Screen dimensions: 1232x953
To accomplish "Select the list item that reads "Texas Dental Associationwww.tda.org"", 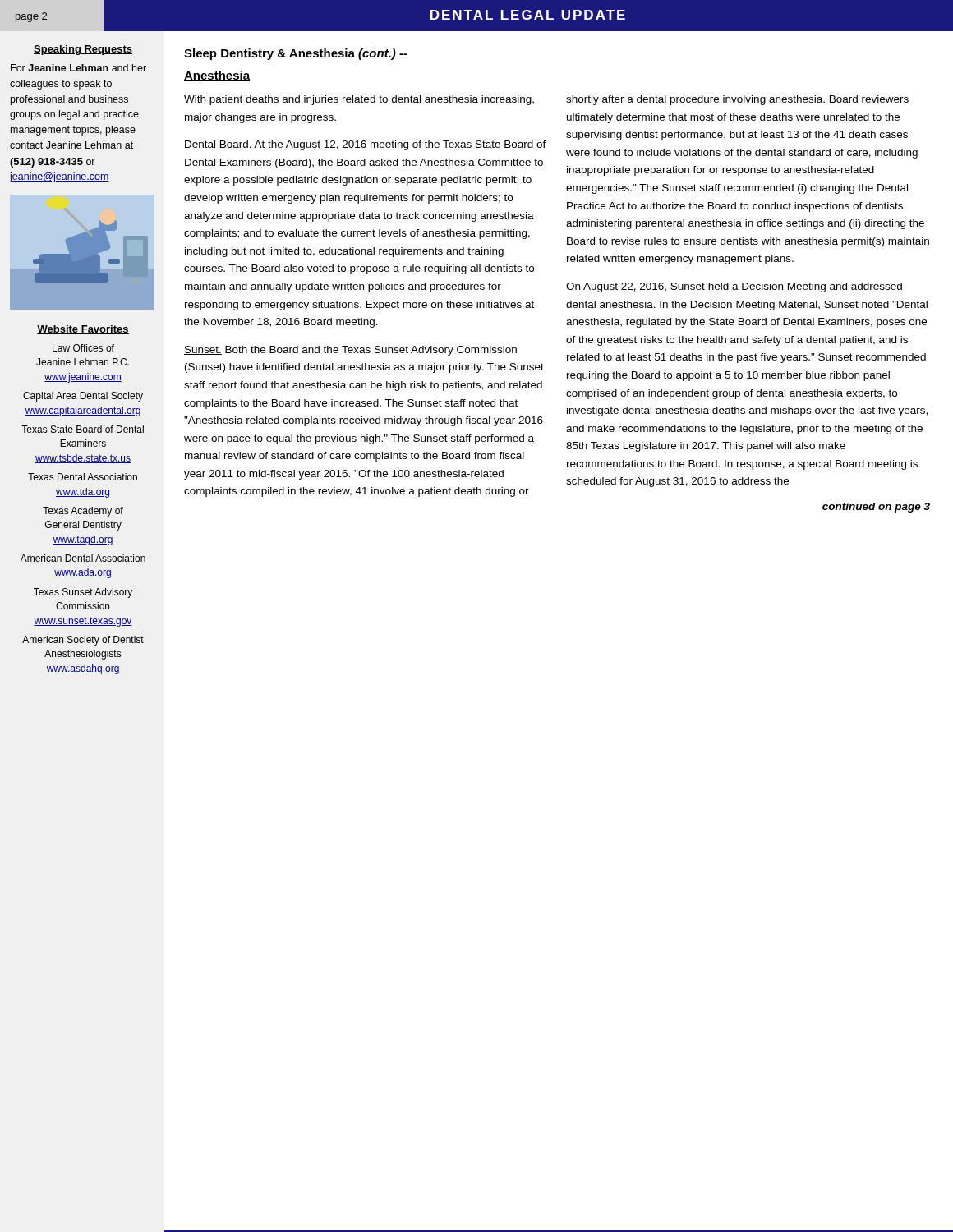I will click(83, 484).
